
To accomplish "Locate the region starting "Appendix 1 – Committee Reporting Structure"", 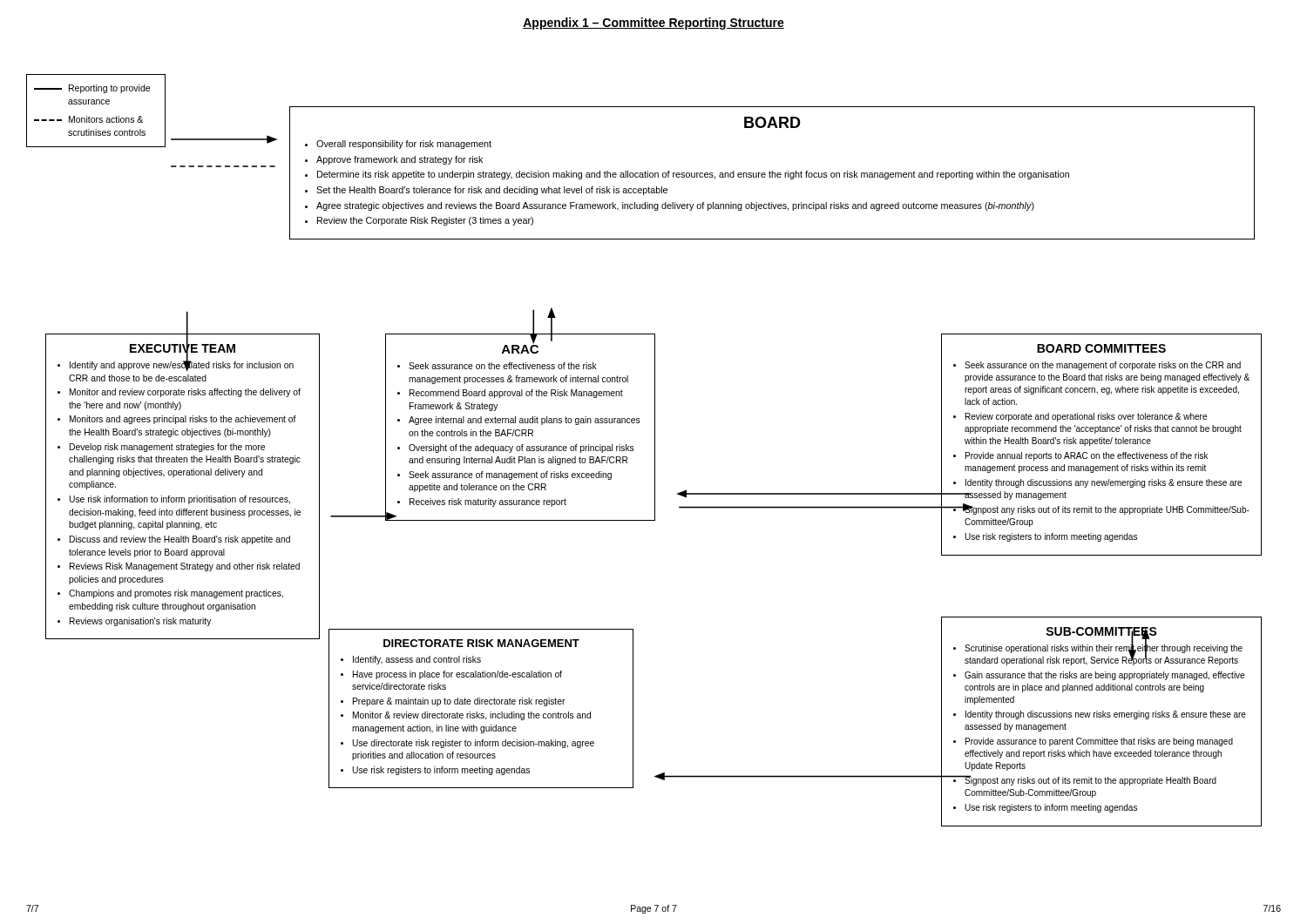I will (x=654, y=23).
